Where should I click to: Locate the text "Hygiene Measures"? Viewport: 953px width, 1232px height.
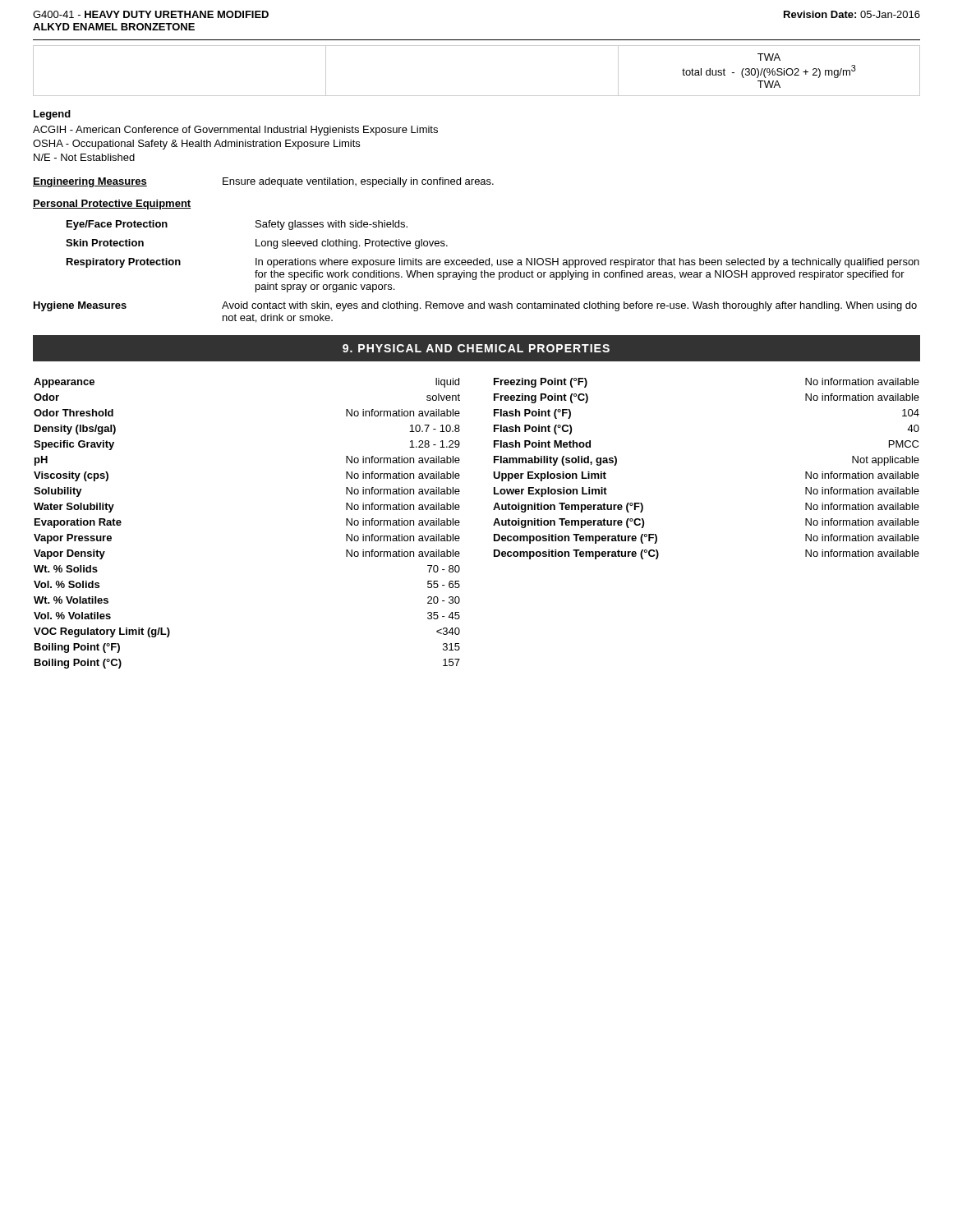point(80,305)
